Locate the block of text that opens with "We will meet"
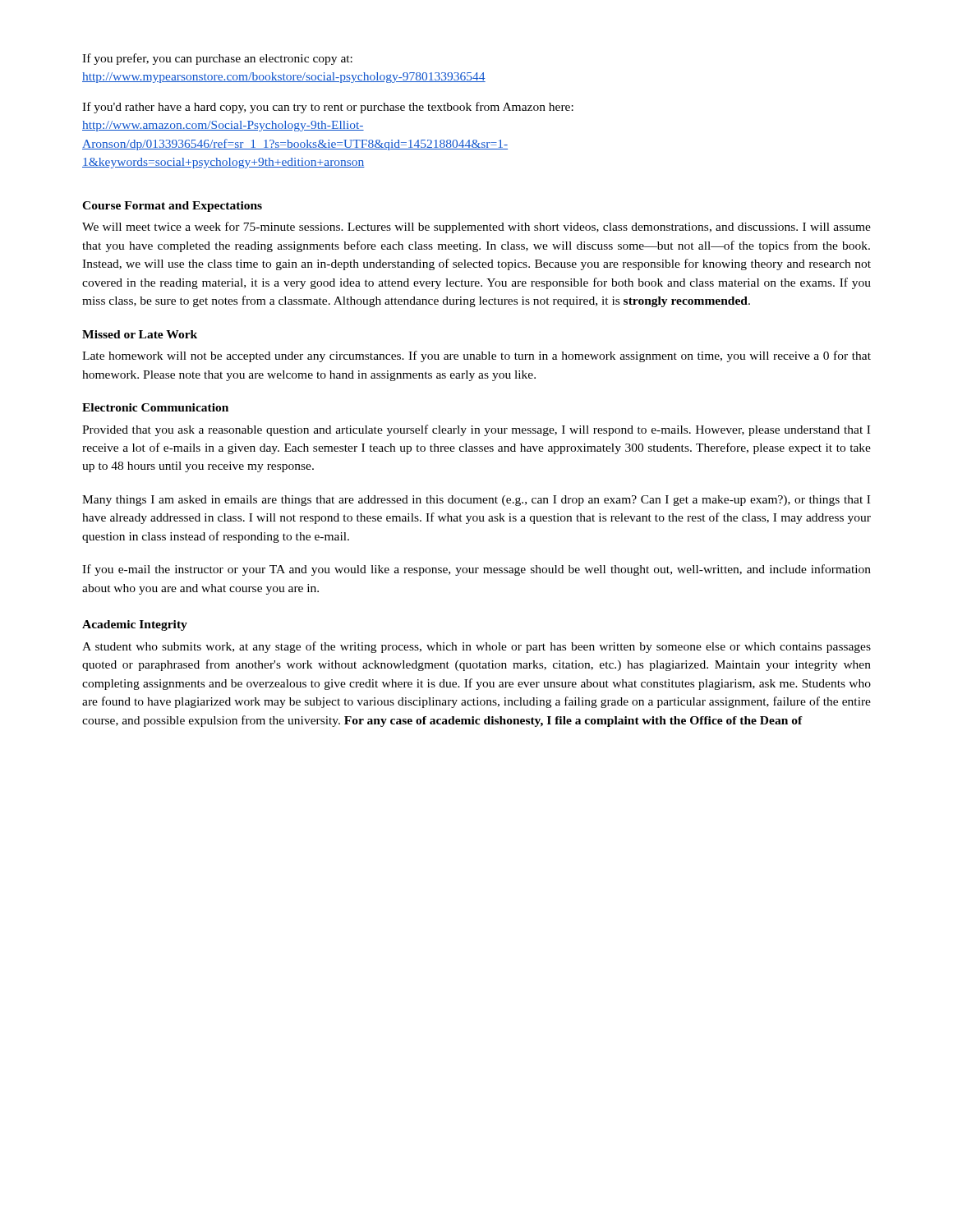953x1232 pixels. click(476, 264)
